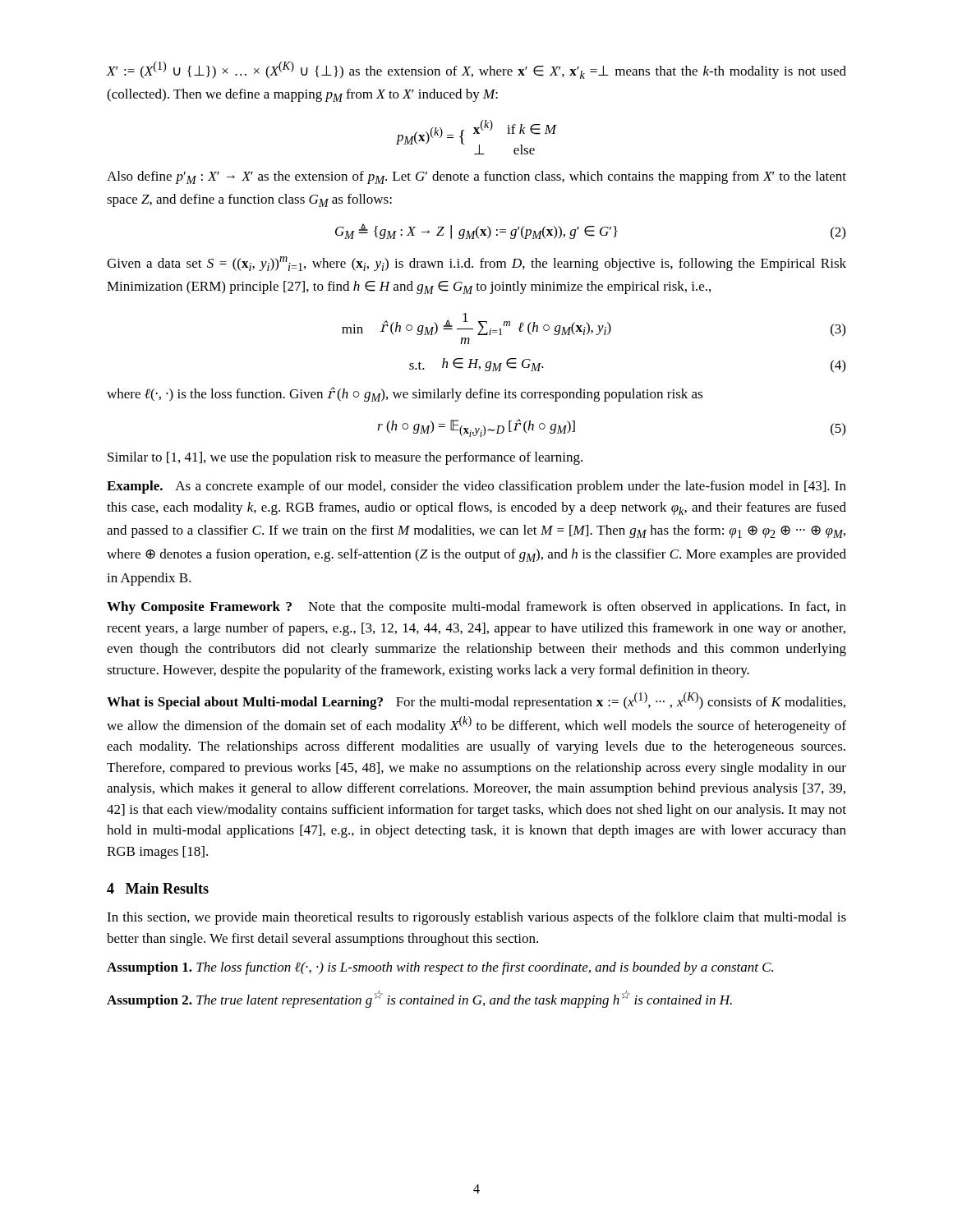Navigate to the text block starting "pM(x)(k) = { x(k)"
The width and height of the screenshot is (953, 1232).
(x=476, y=138)
